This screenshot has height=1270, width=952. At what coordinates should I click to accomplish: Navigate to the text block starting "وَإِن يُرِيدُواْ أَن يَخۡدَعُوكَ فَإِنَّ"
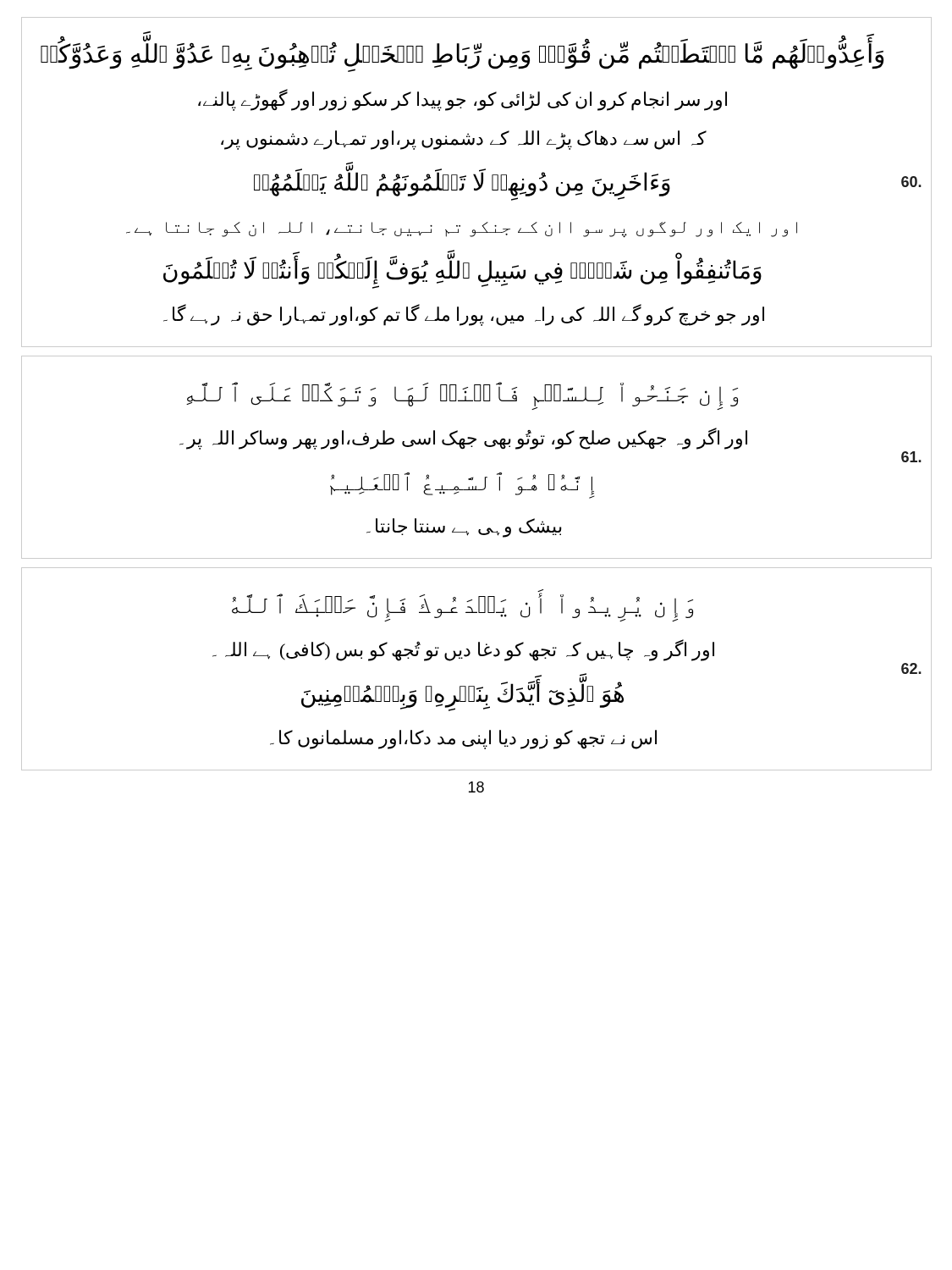462,604
